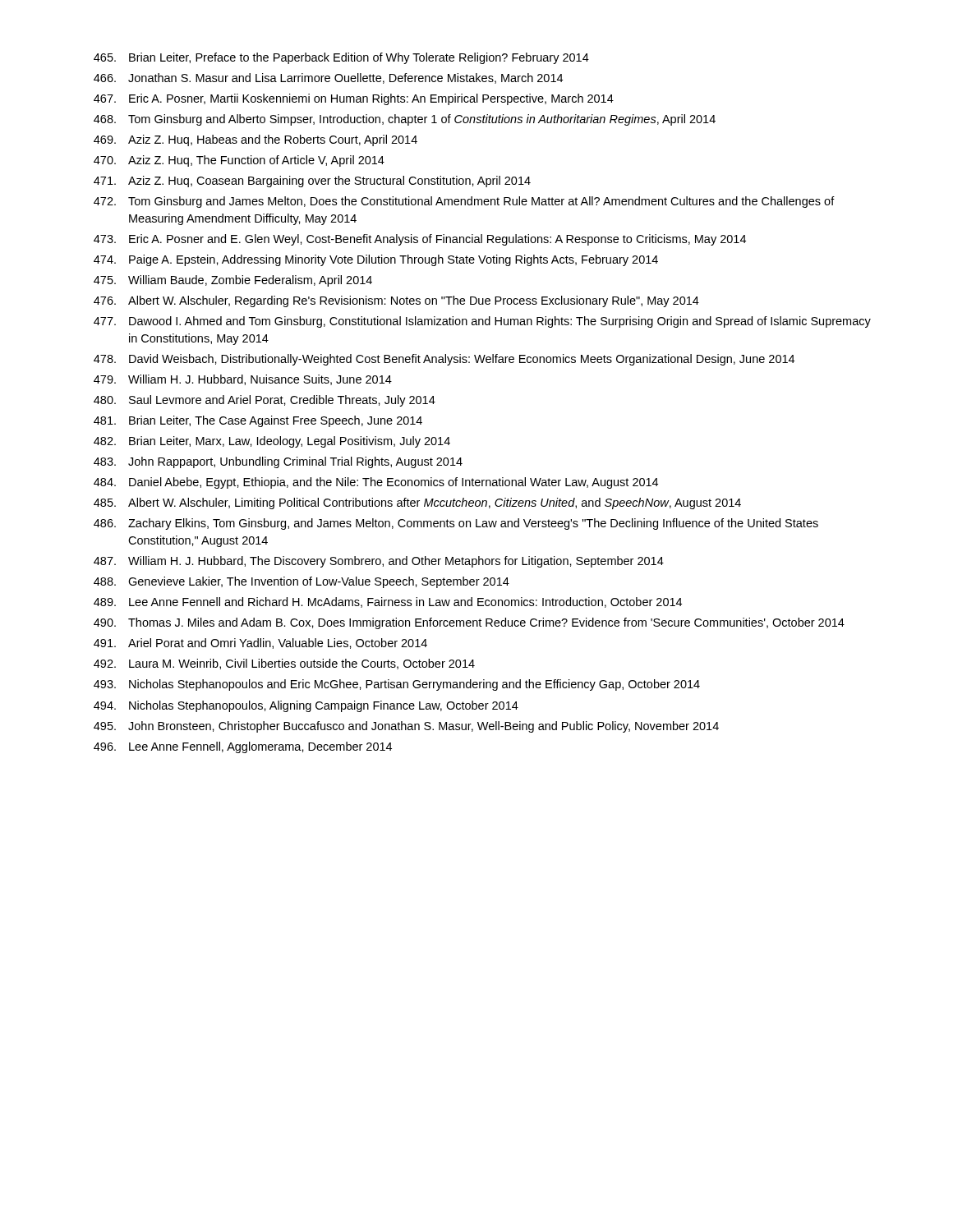Image resolution: width=953 pixels, height=1232 pixels.
Task: Click on the list item that reads "466. Jonathan S. Masur and Lisa"
Action: 476,78
